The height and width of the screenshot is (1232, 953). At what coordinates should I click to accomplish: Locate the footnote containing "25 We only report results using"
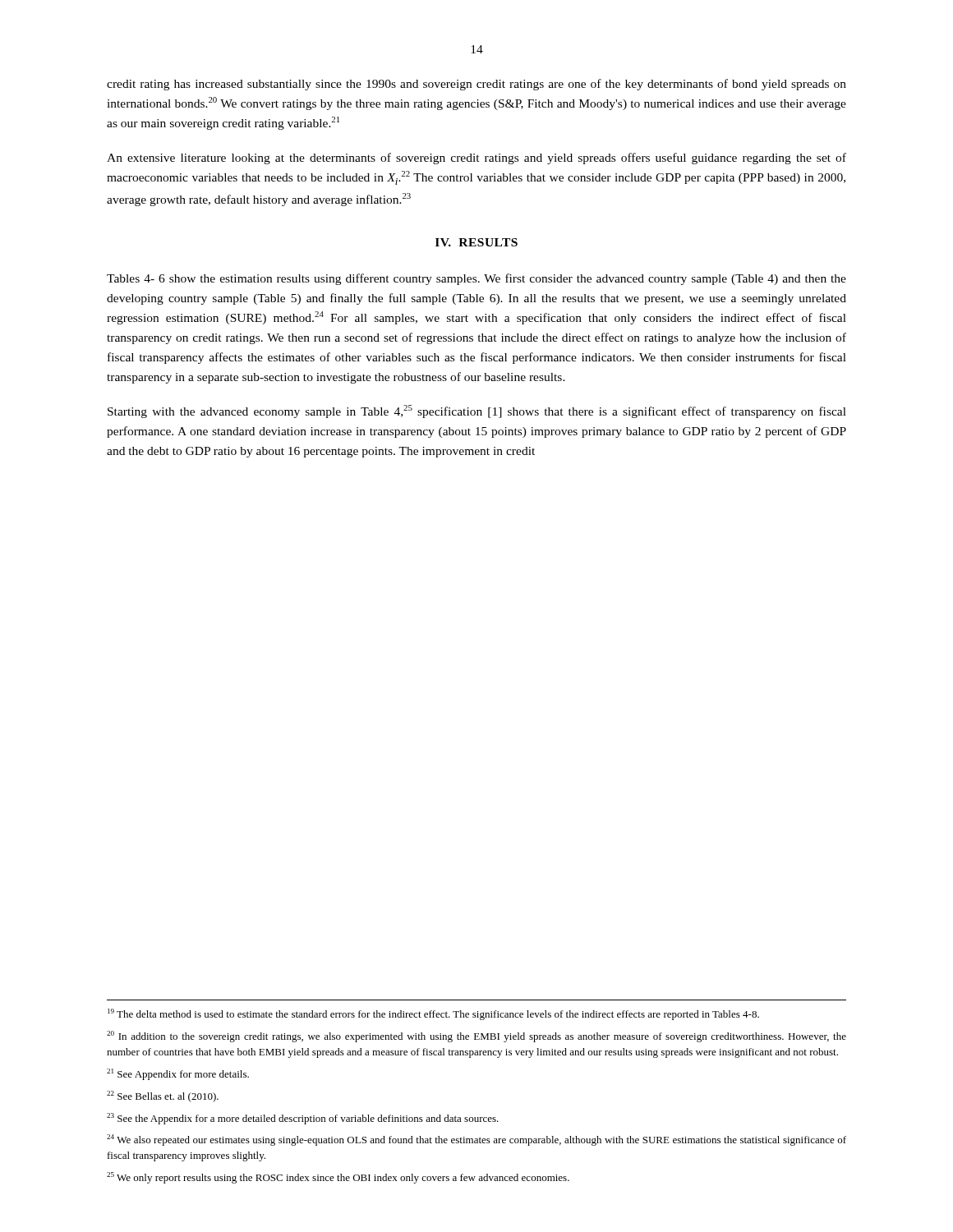[x=338, y=1177]
